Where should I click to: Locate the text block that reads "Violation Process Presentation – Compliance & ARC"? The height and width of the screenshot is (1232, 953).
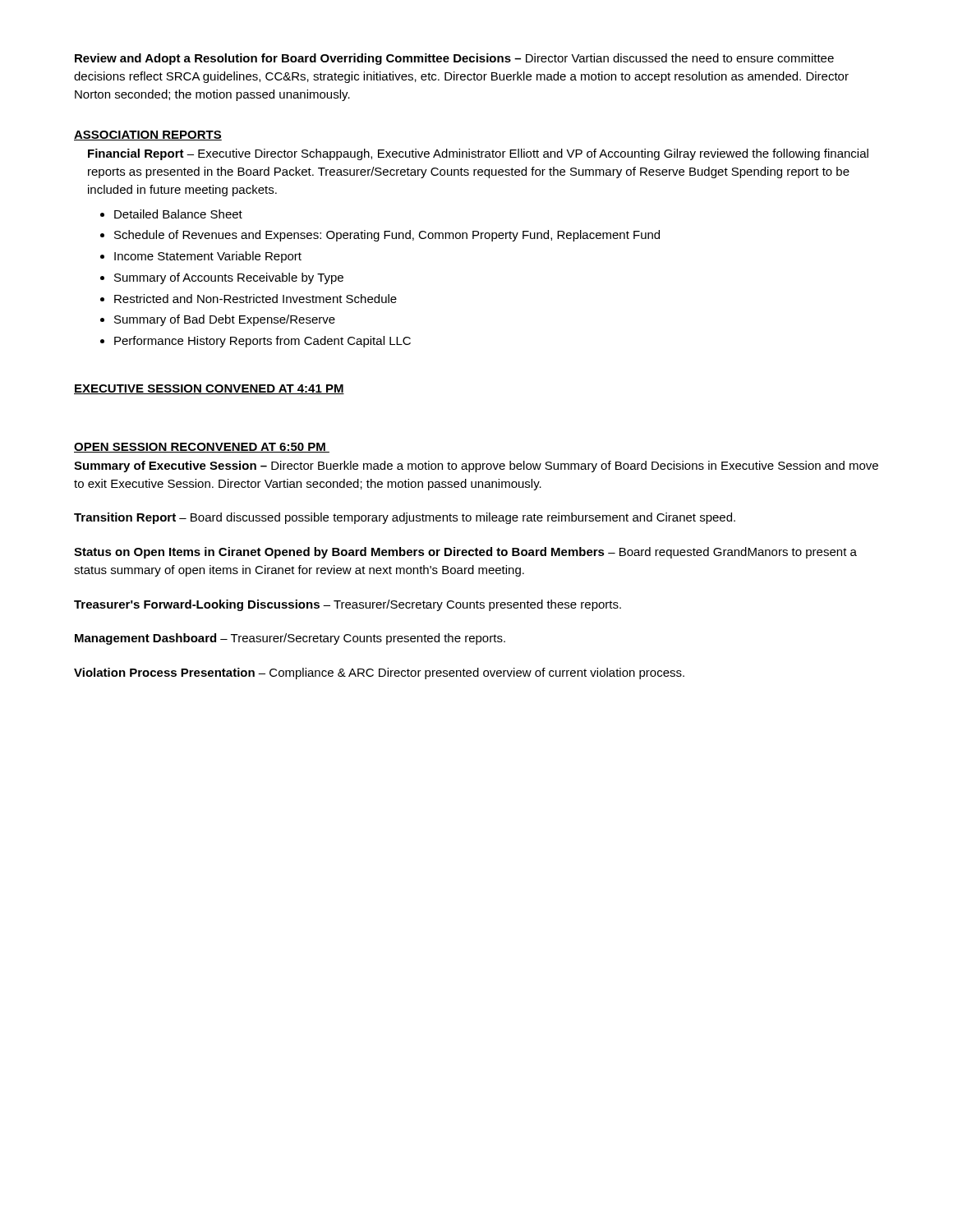[x=380, y=672]
